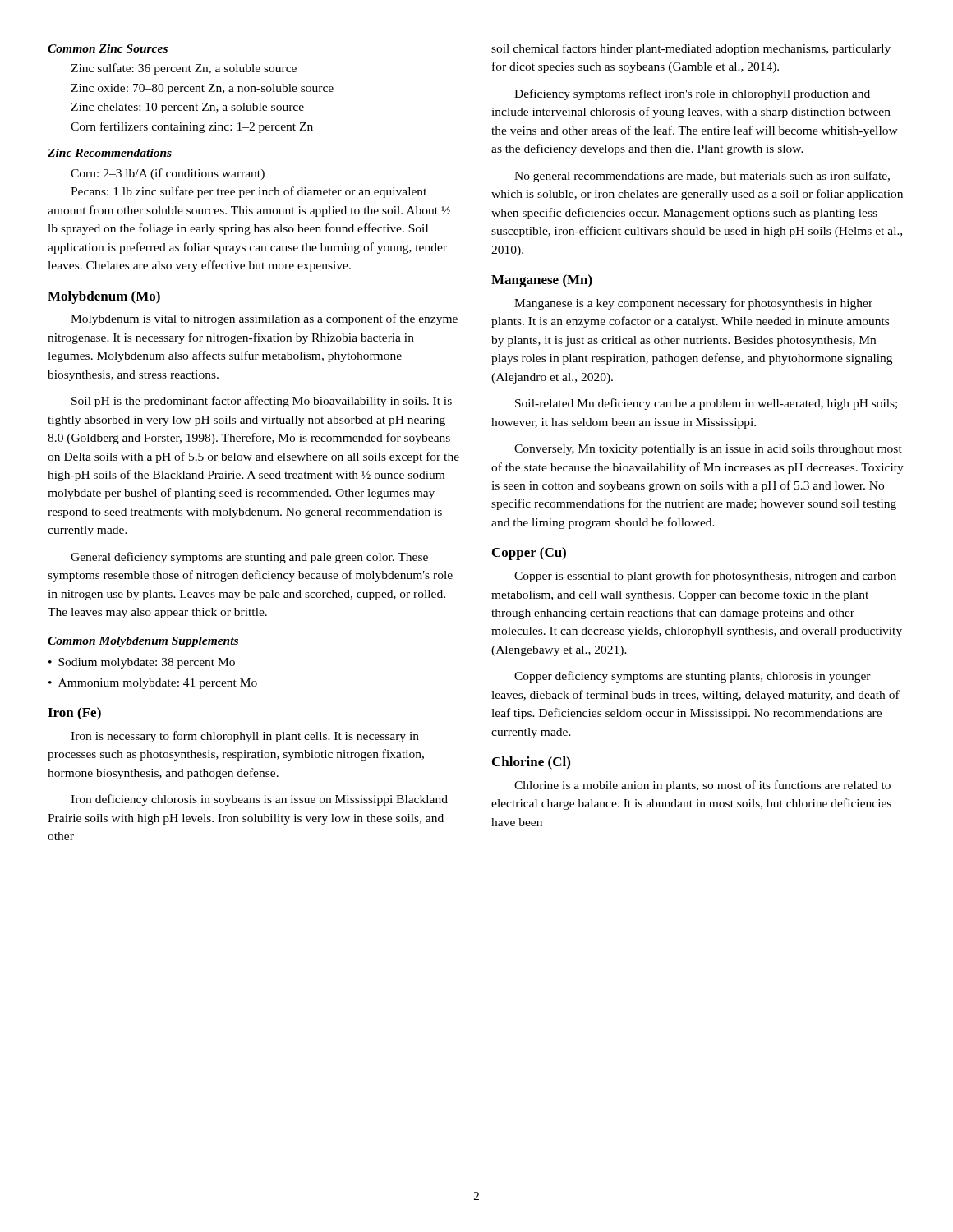Locate the text block that says "Soil-related Mn deficiency can"

point(698,413)
